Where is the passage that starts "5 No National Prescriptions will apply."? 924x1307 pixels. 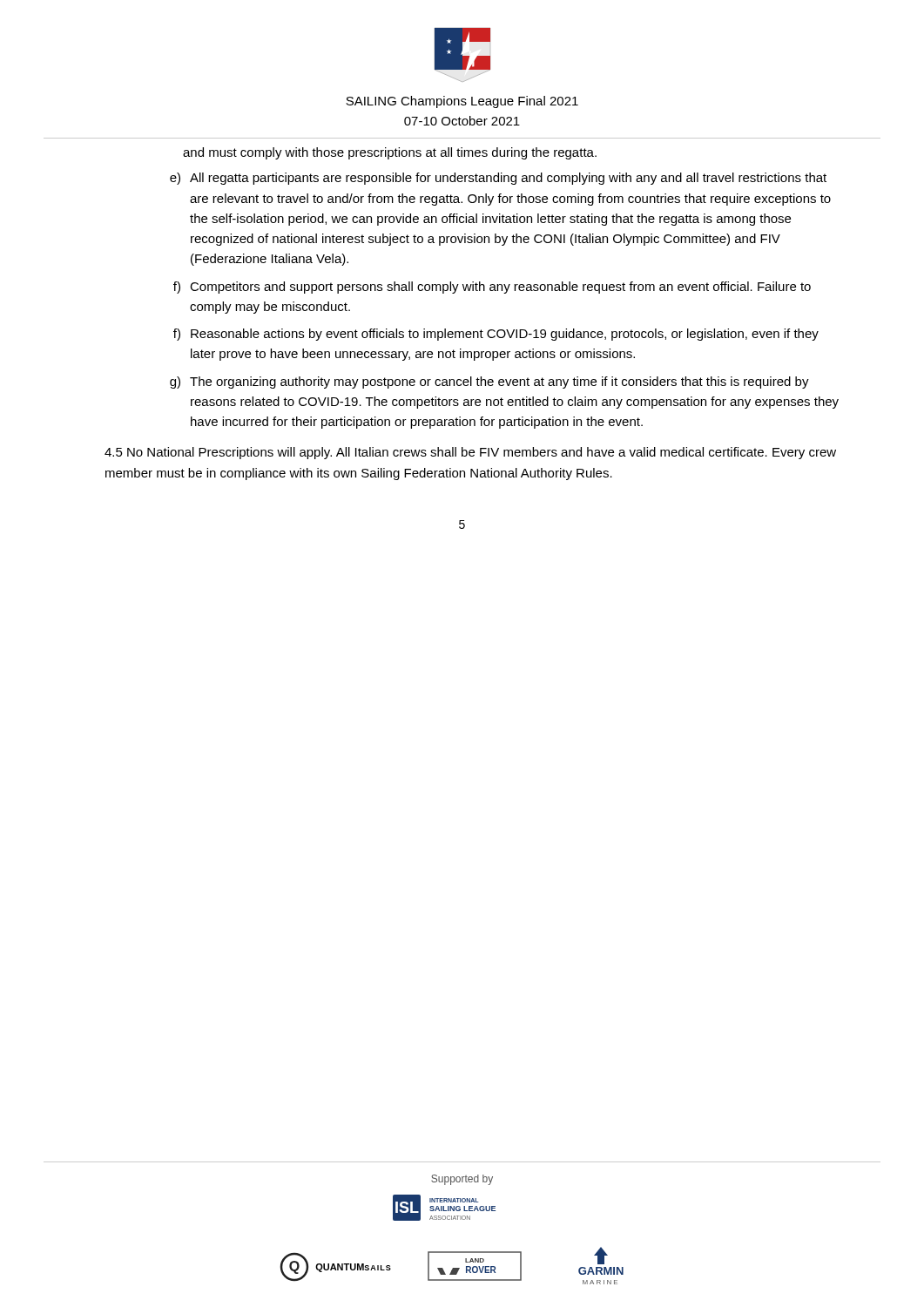click(470, 462)
